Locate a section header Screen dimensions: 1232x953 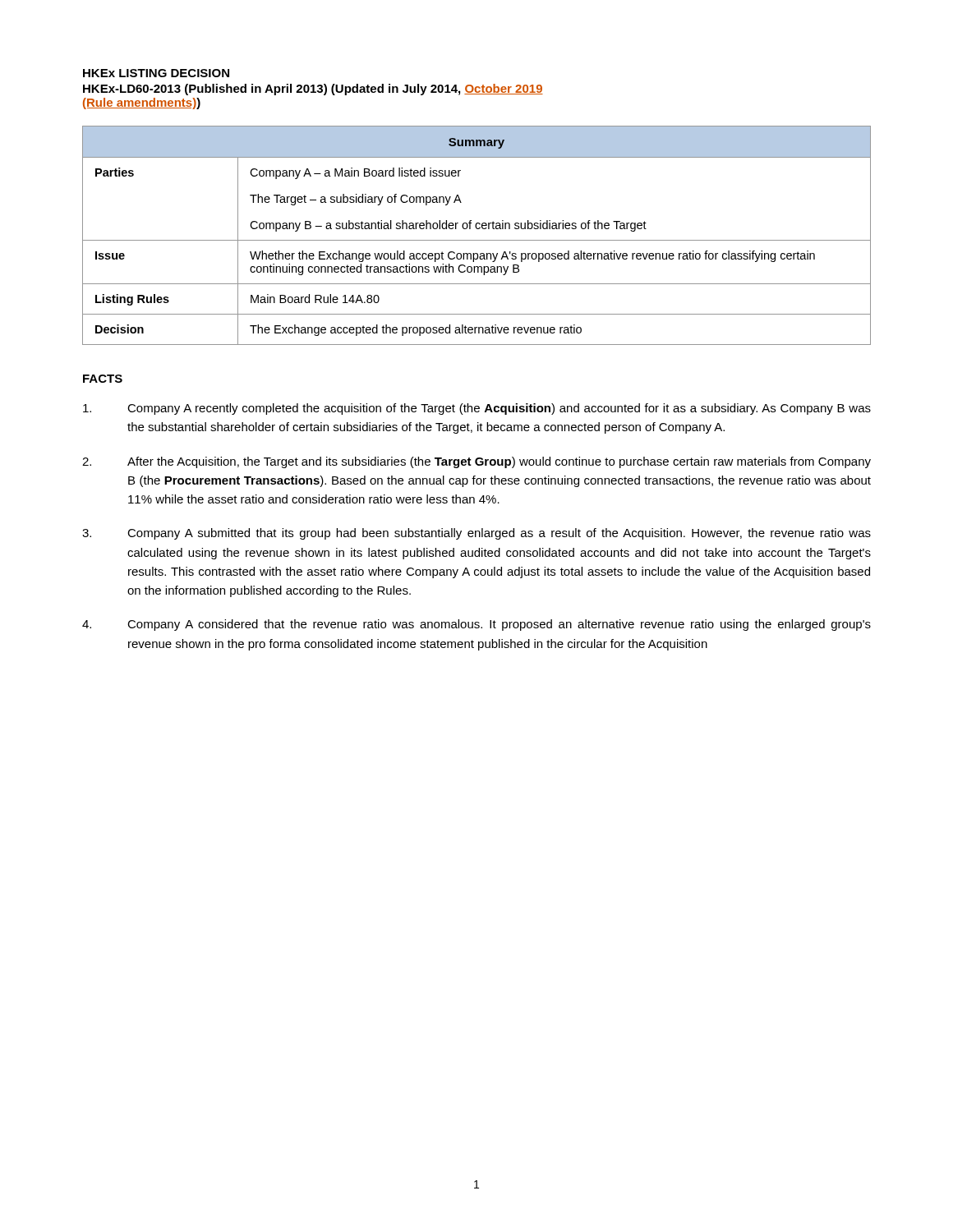(102, 378)
